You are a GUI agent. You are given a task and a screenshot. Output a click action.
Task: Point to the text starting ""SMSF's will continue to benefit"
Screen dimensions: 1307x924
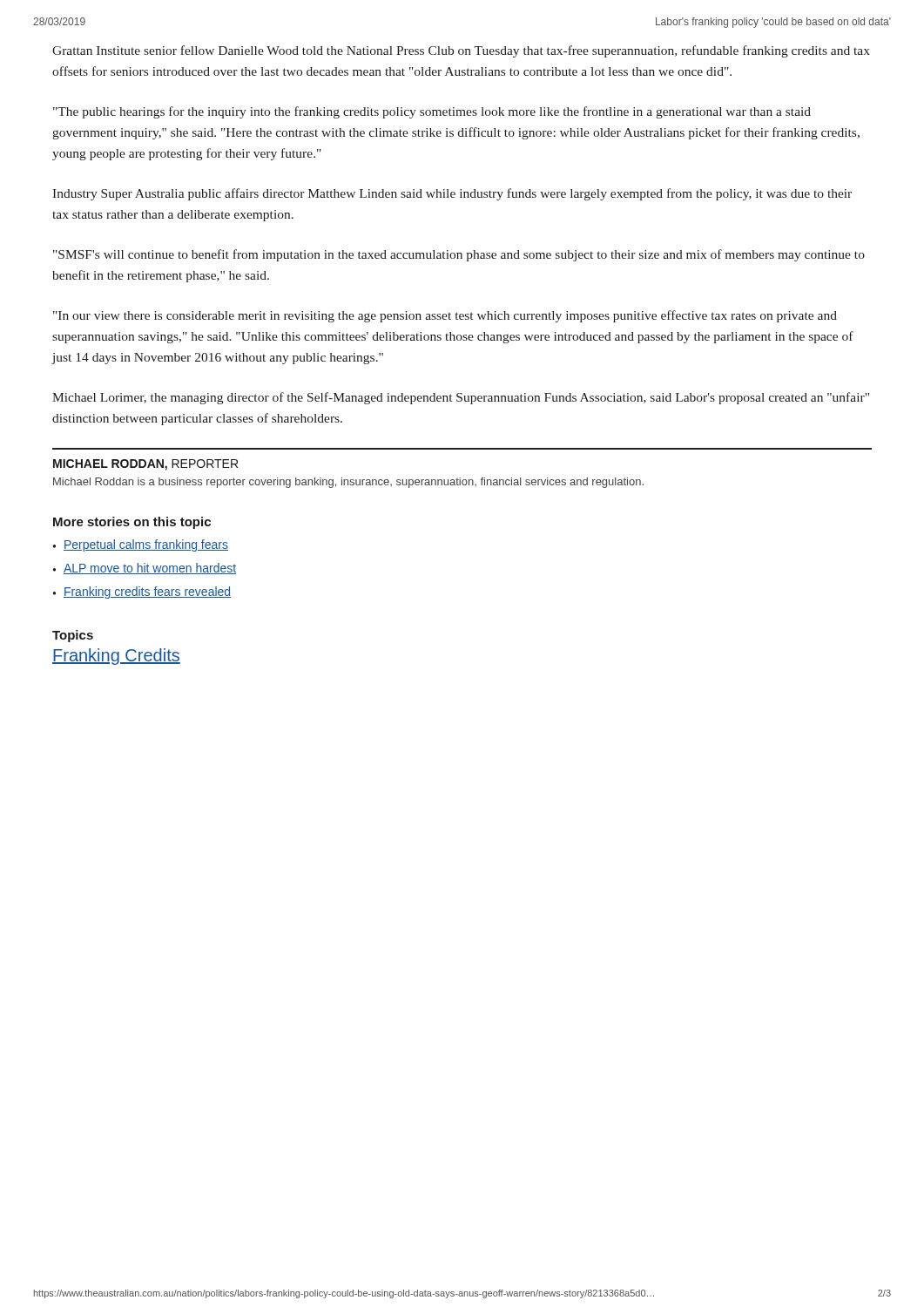click(x=458, y=265)
